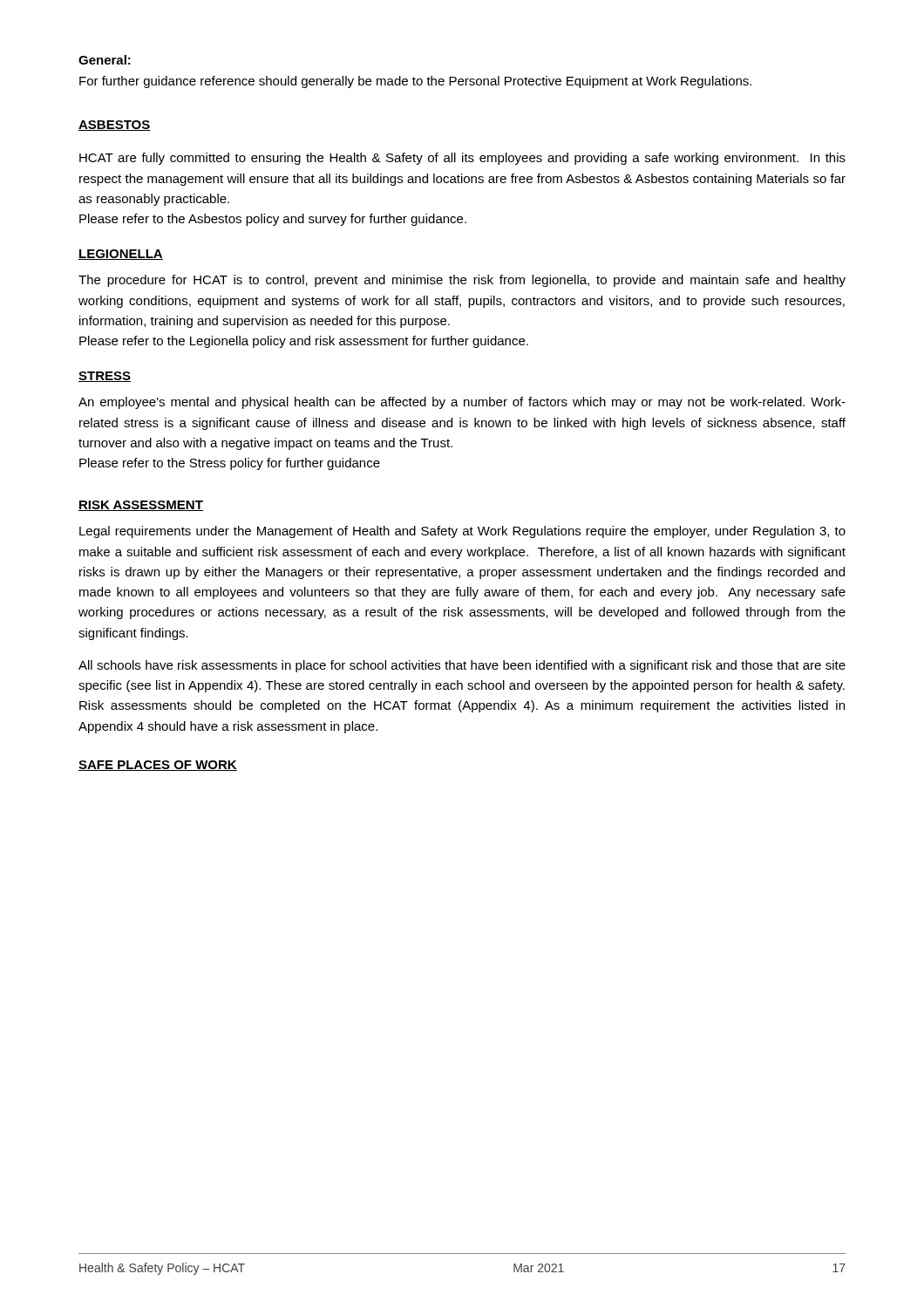This screenshot has height=1308, width=924.
Task: Find the text block containing "All schools have risk assessments in place"
Action: pyautogui.click(x=462, y=695)
